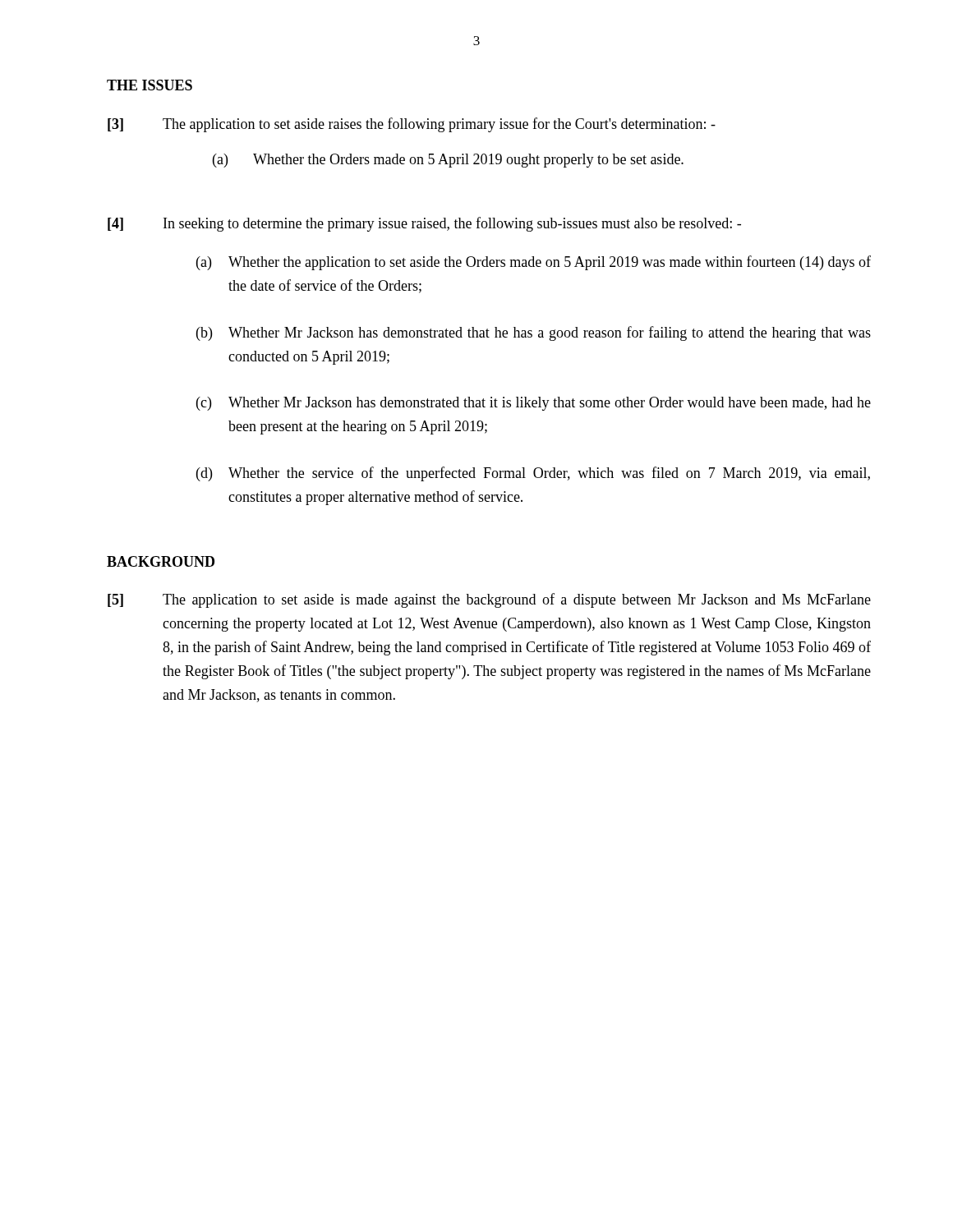Select the element starting "(c) Whether Mr Jackson"
This screenshot has width=953, height=1232.
click(533, 415)
